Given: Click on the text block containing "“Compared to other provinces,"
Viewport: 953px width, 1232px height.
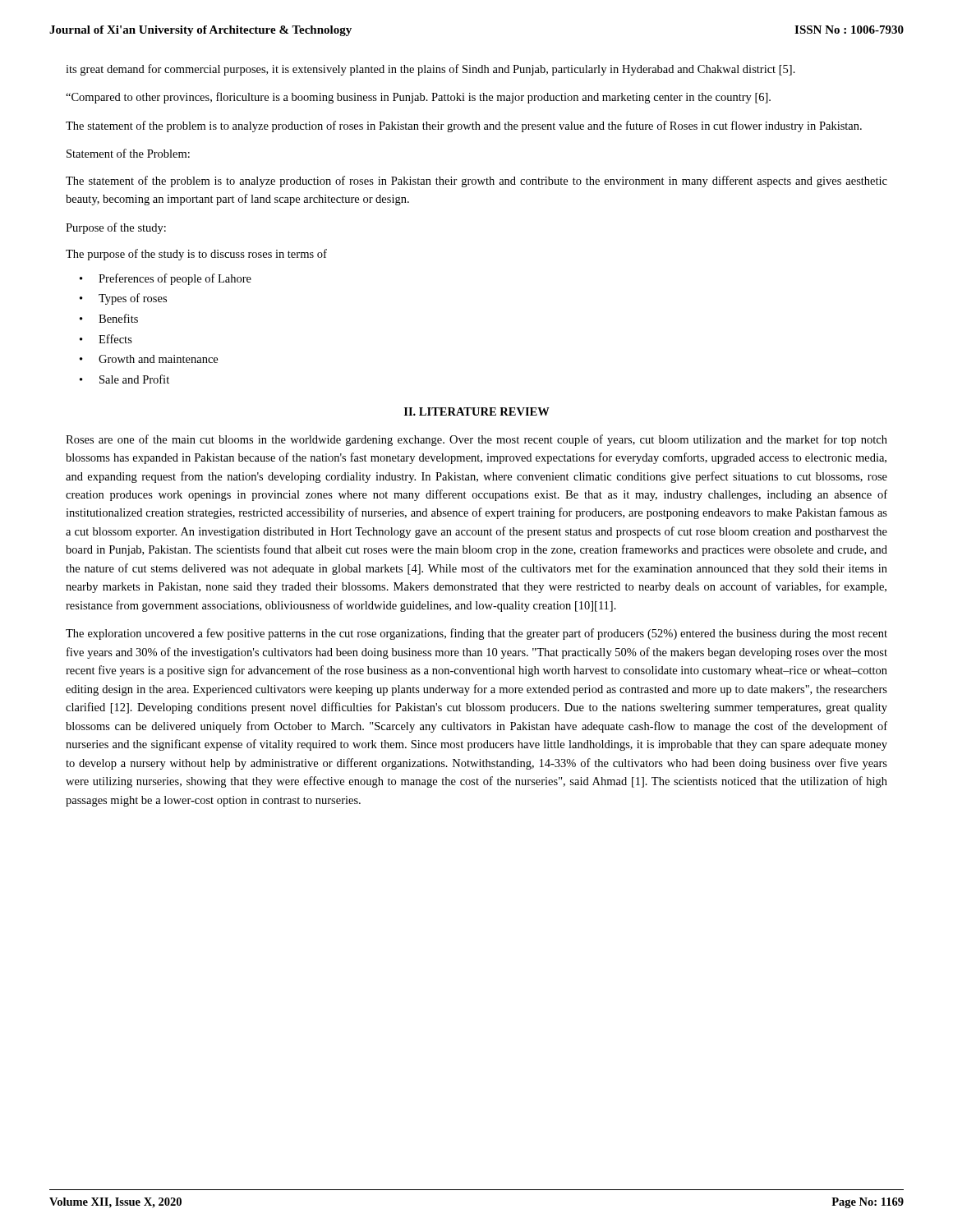Looking at the screenshot, I should (x=419, y=97).
